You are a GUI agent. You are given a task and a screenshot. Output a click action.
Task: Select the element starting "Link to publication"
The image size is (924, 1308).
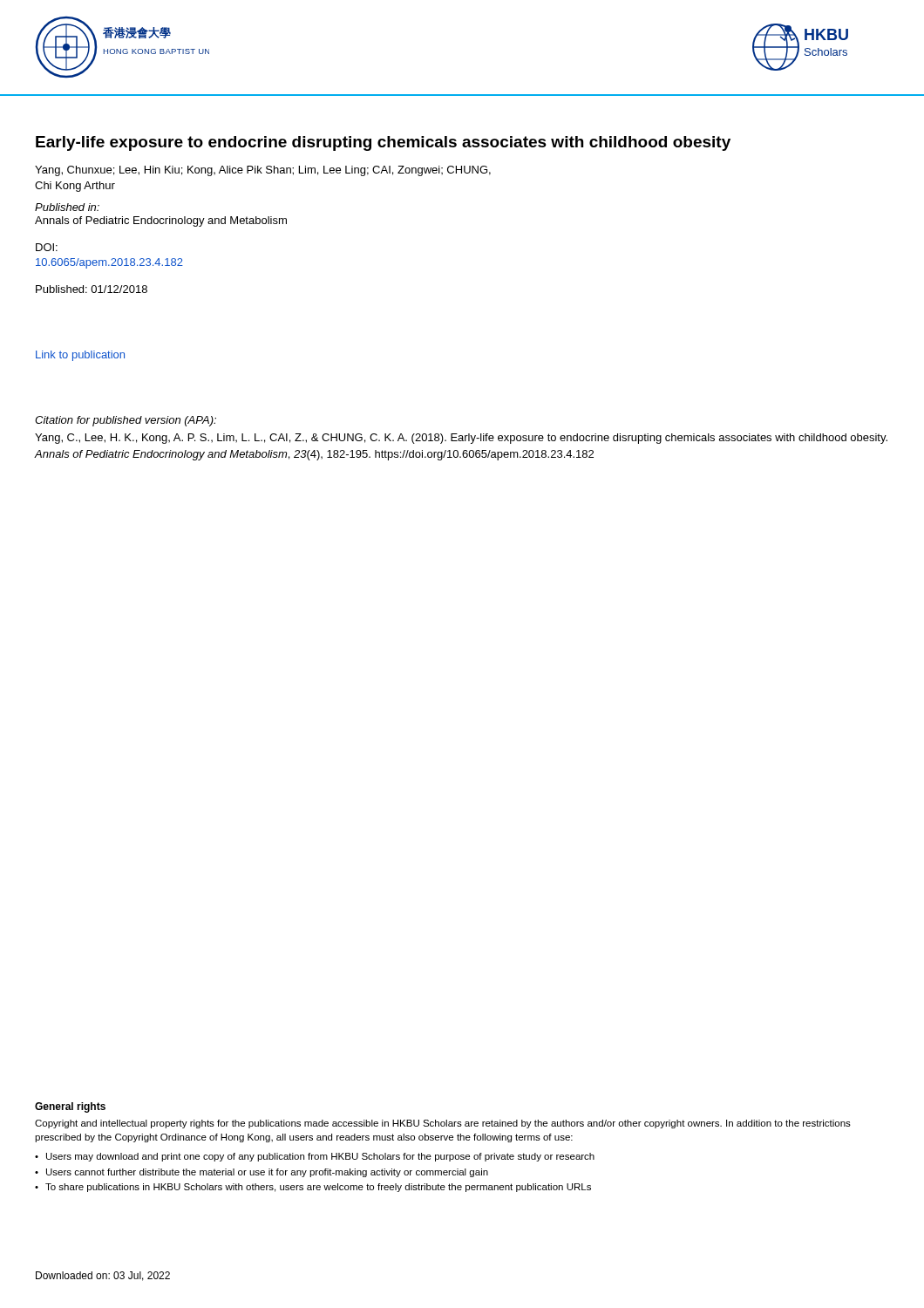80,354
